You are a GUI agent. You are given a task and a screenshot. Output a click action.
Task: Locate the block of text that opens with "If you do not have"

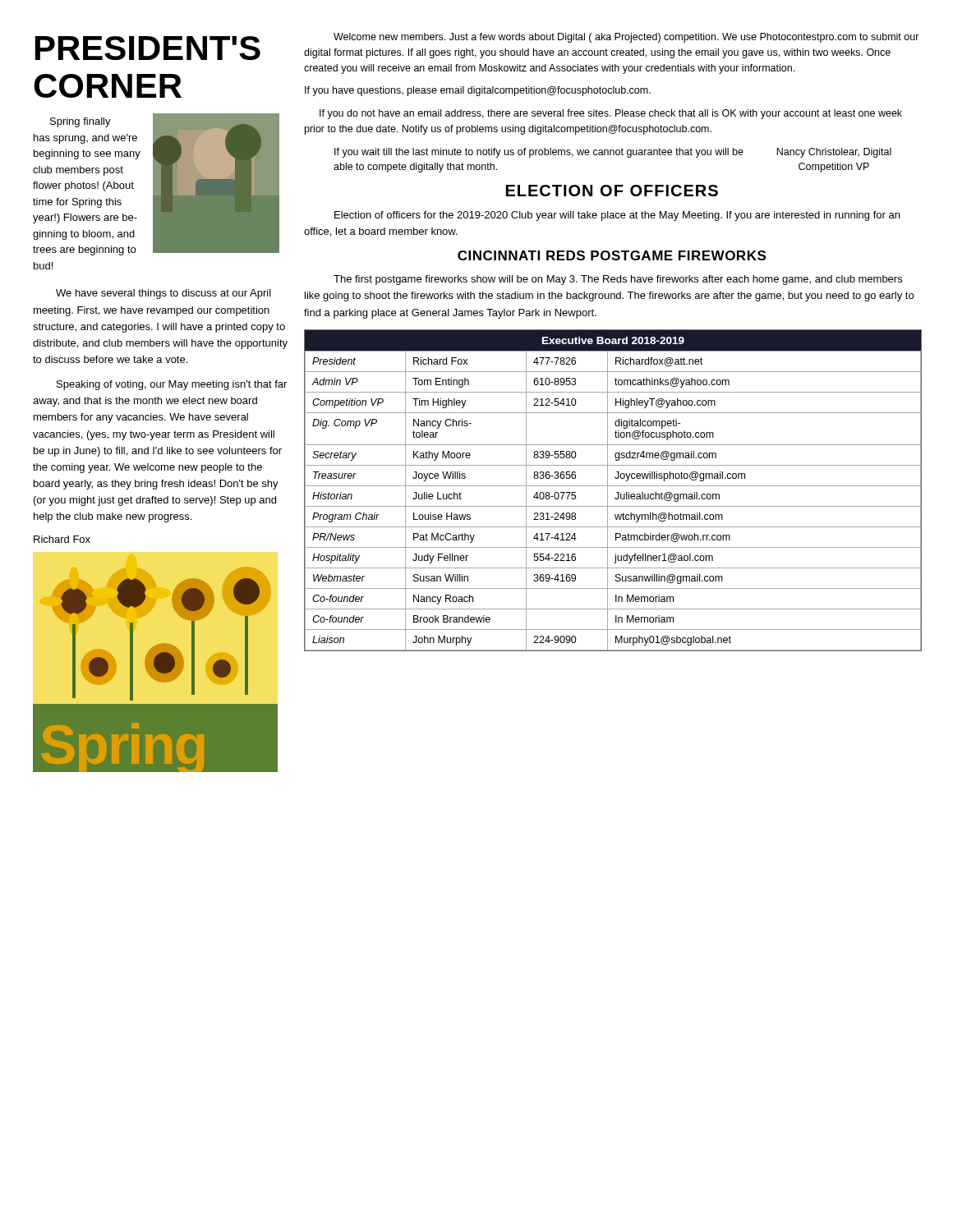[x=603, y=121]
